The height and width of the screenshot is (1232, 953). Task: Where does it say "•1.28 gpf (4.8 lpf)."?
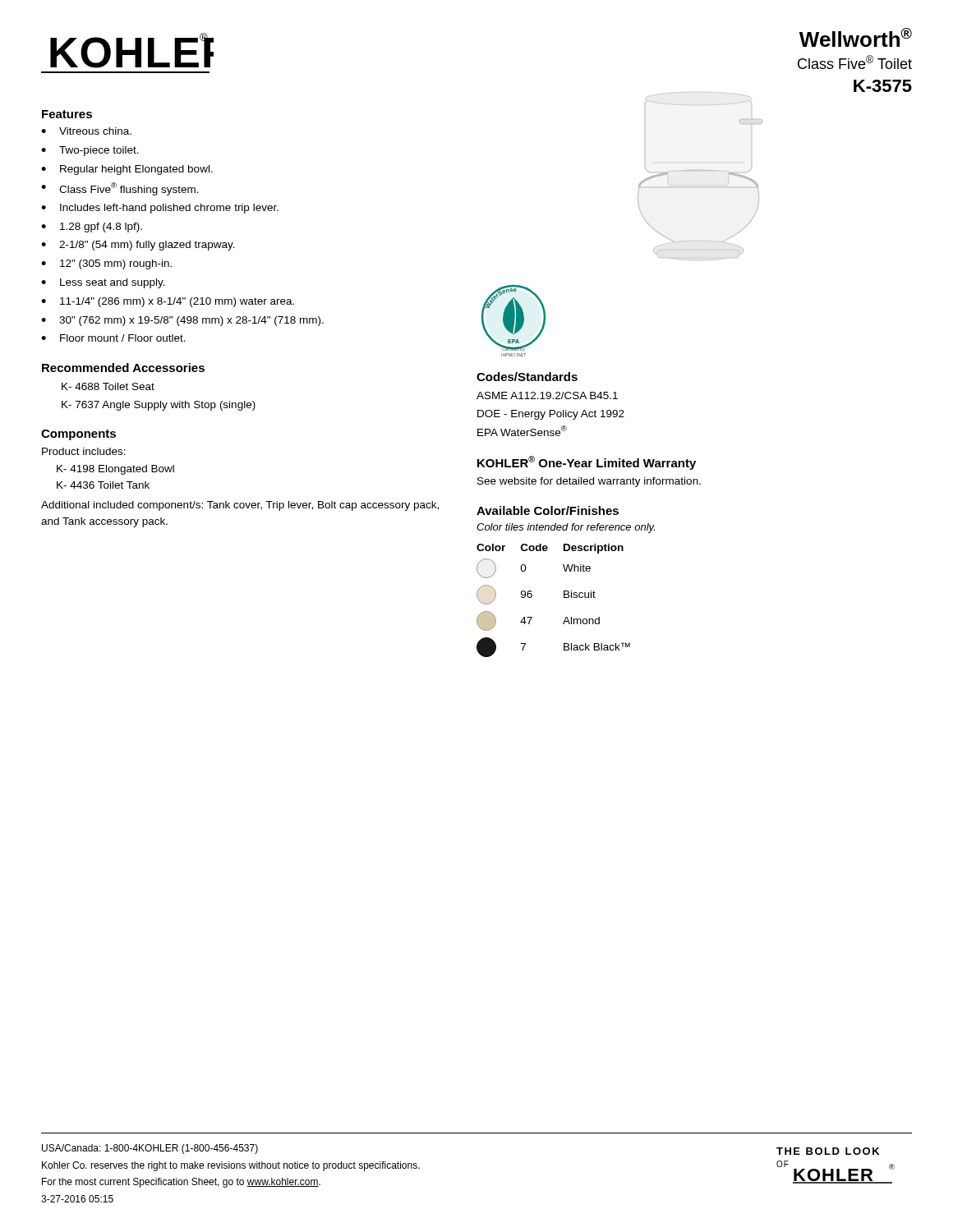coord(92,227)
